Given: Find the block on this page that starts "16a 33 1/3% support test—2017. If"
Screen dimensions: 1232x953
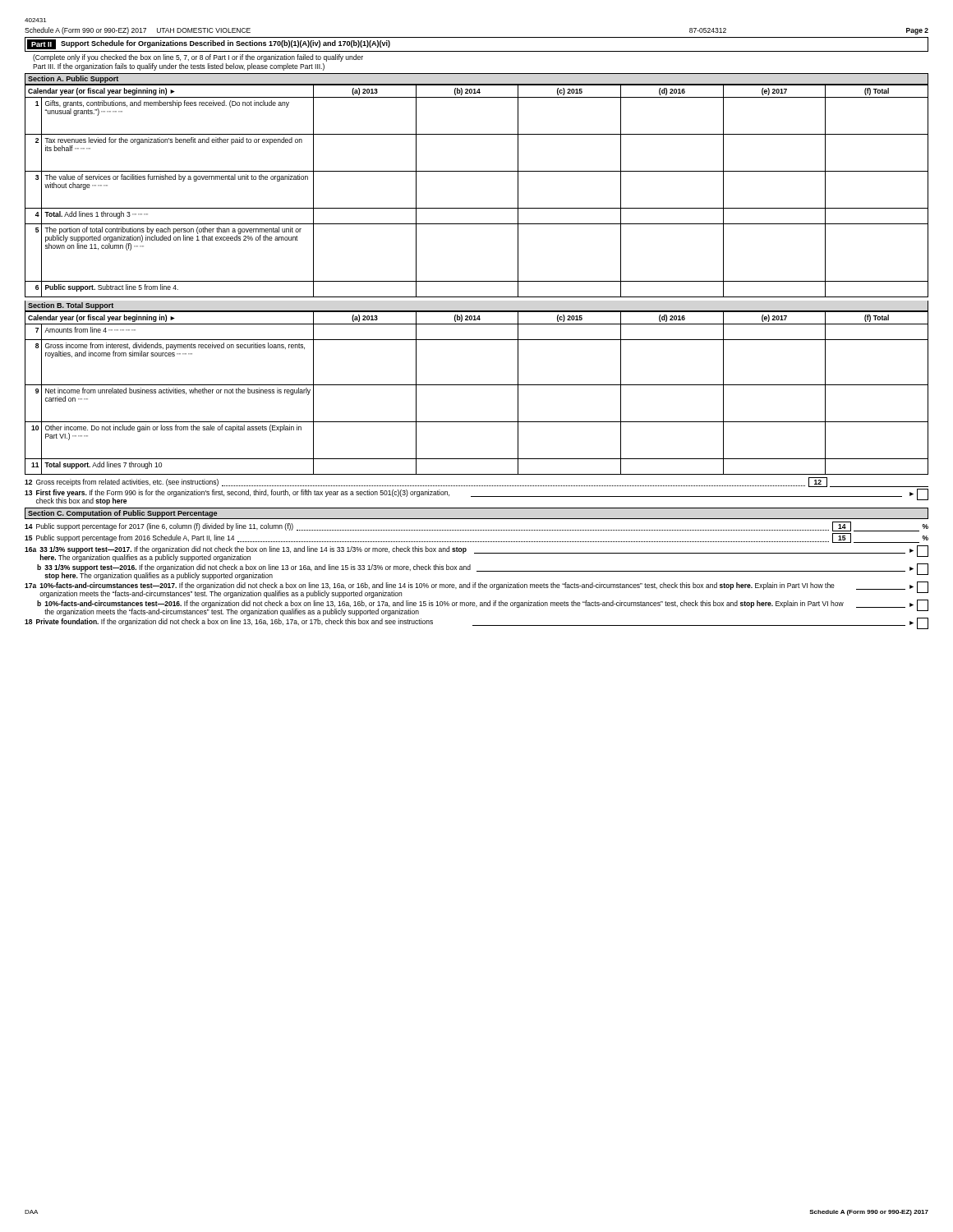Looking at the screenshot, I should coord(476,554).
